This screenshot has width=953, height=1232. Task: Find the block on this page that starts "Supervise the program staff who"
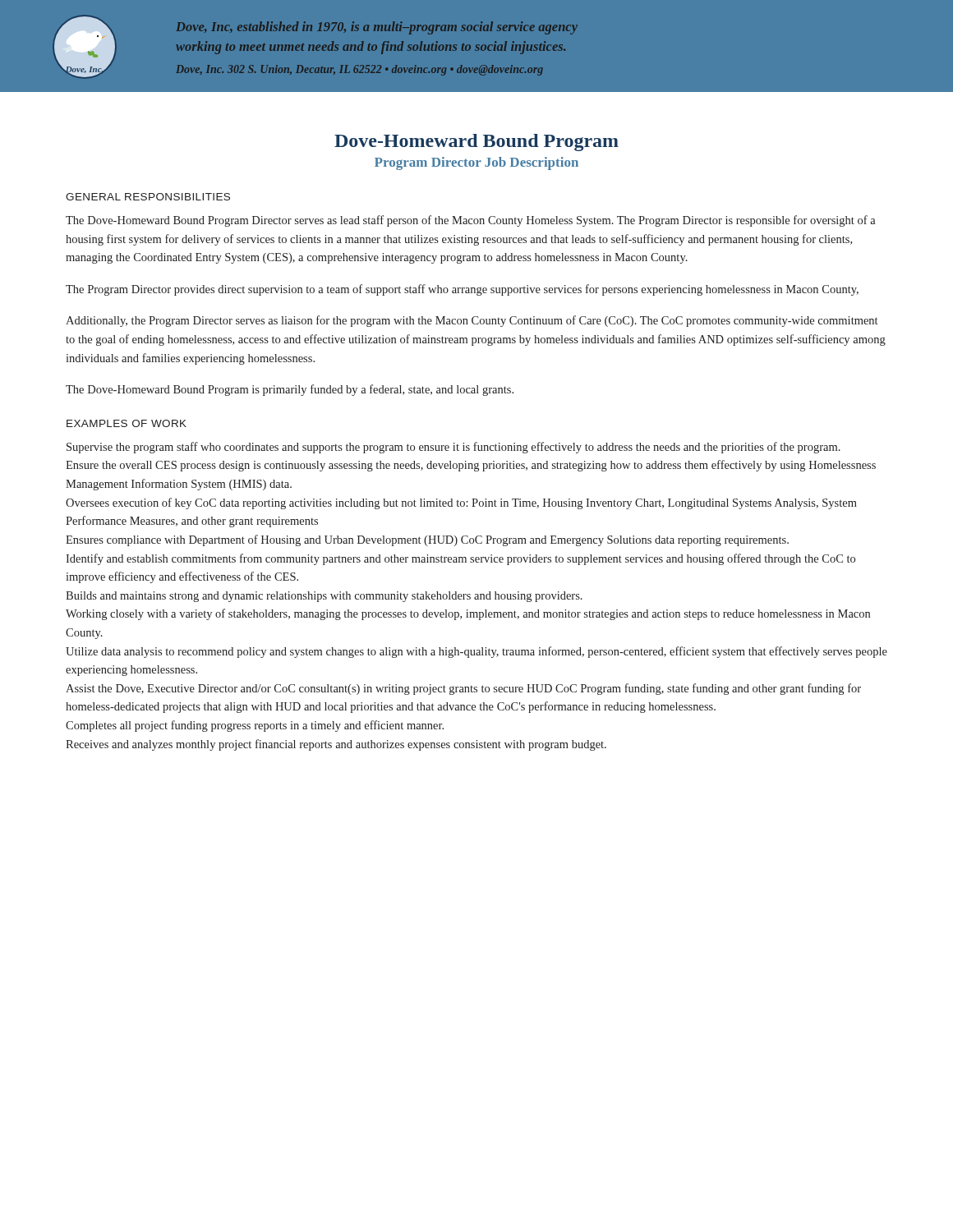click(x=453, y=447)
